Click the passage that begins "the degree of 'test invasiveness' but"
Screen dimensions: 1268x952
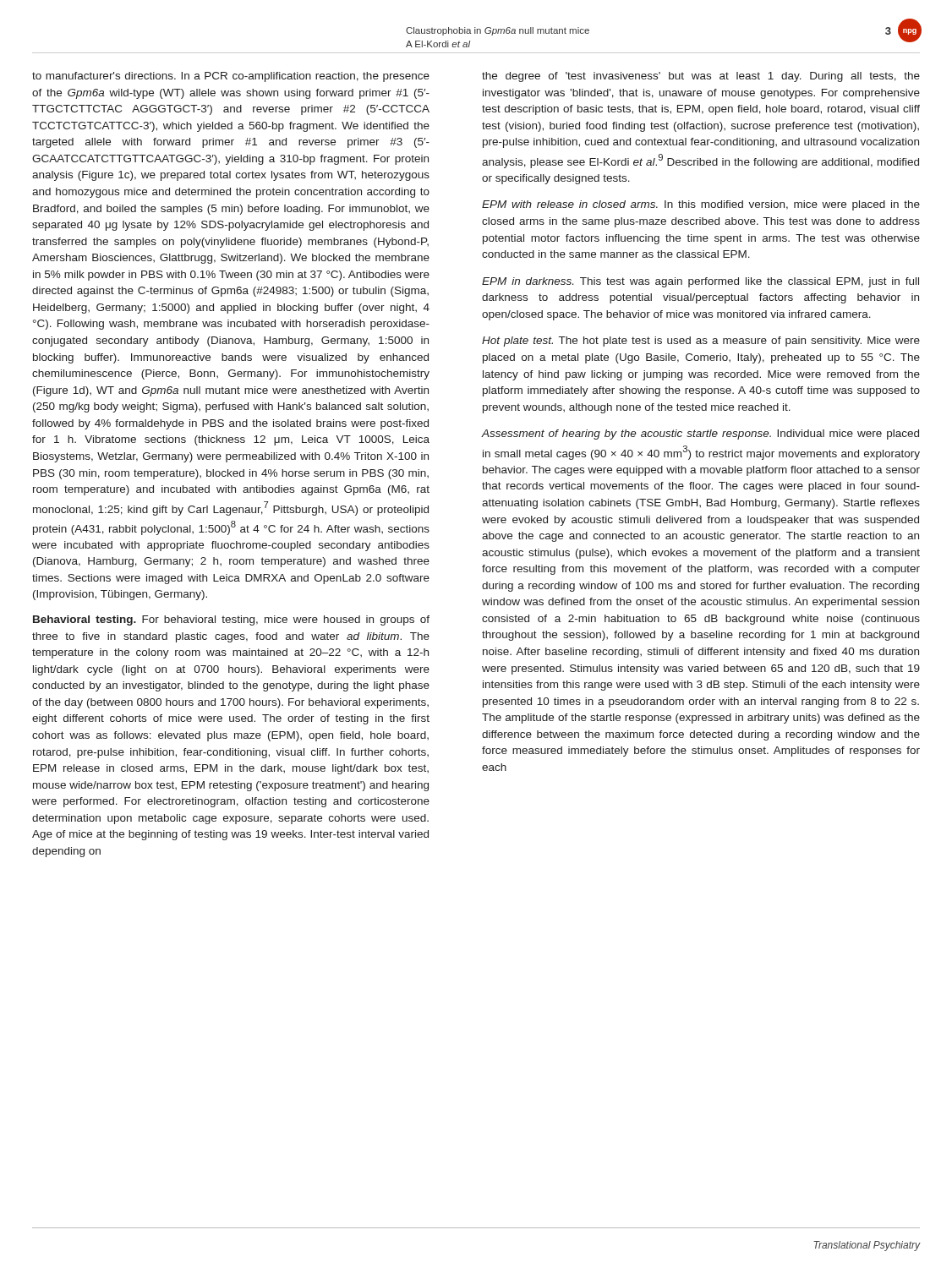[x=701, y=127]
